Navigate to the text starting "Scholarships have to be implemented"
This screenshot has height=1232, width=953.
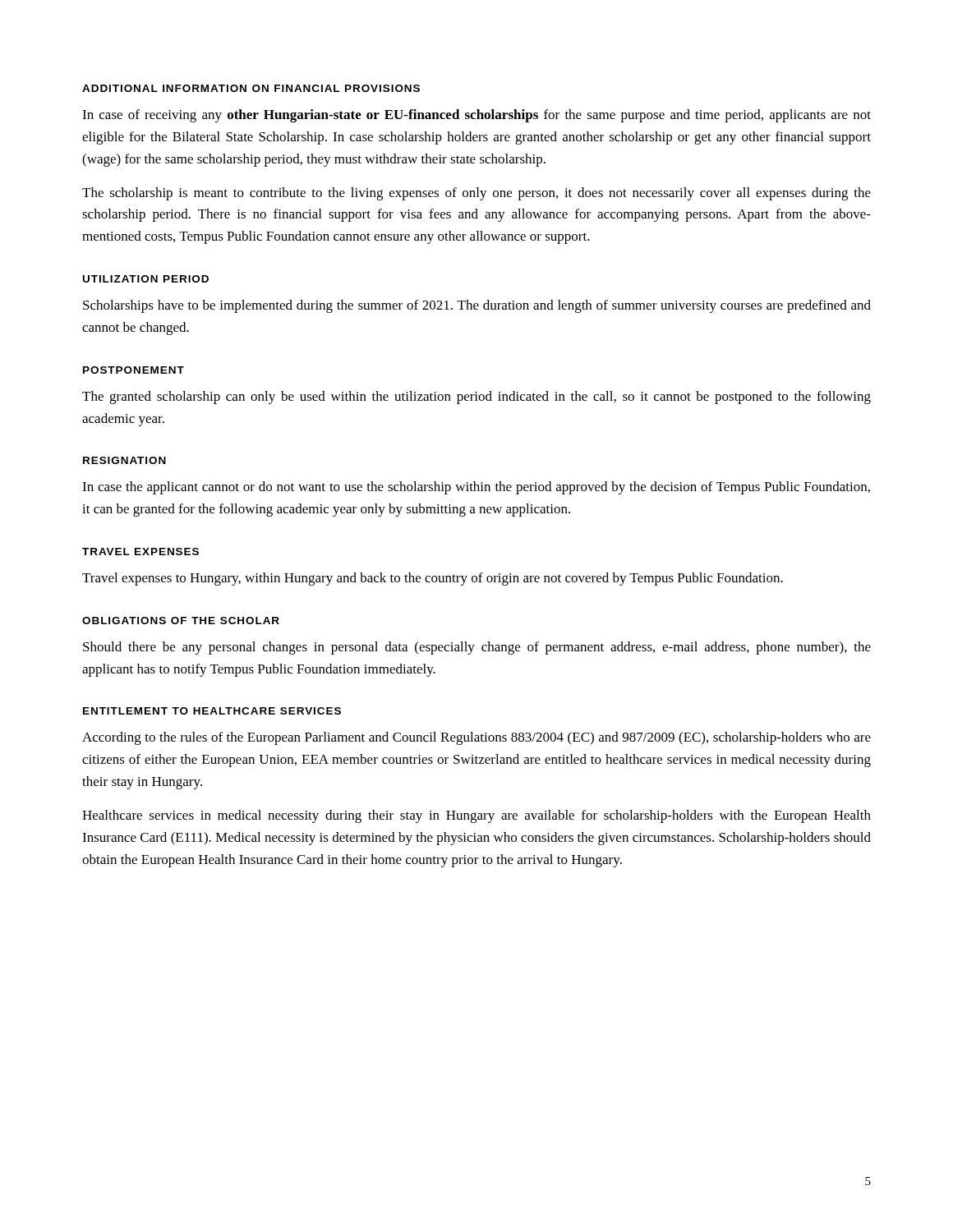(476, 316)
